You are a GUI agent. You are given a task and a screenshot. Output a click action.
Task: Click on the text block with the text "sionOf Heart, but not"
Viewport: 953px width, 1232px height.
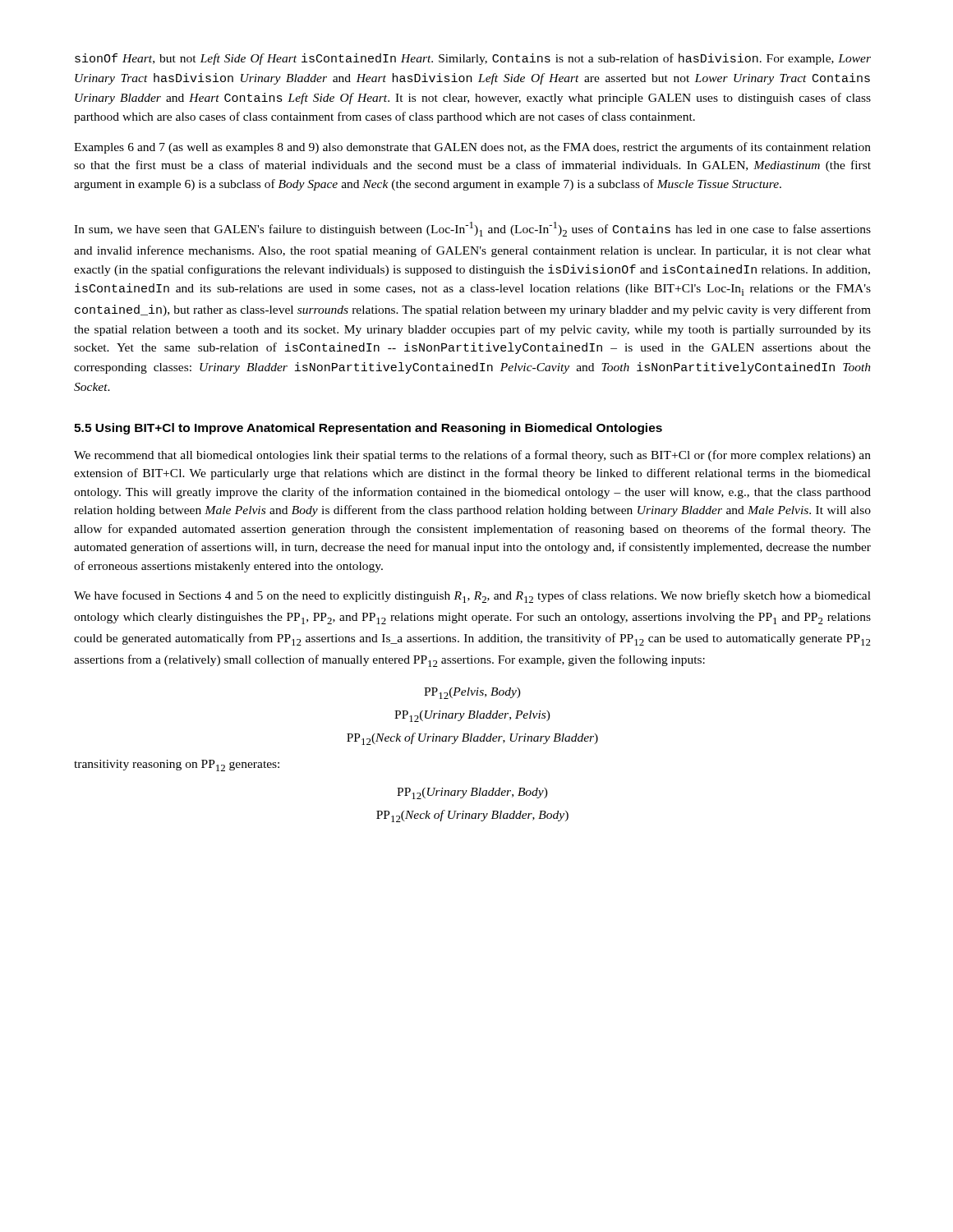(x=472, y=88)
